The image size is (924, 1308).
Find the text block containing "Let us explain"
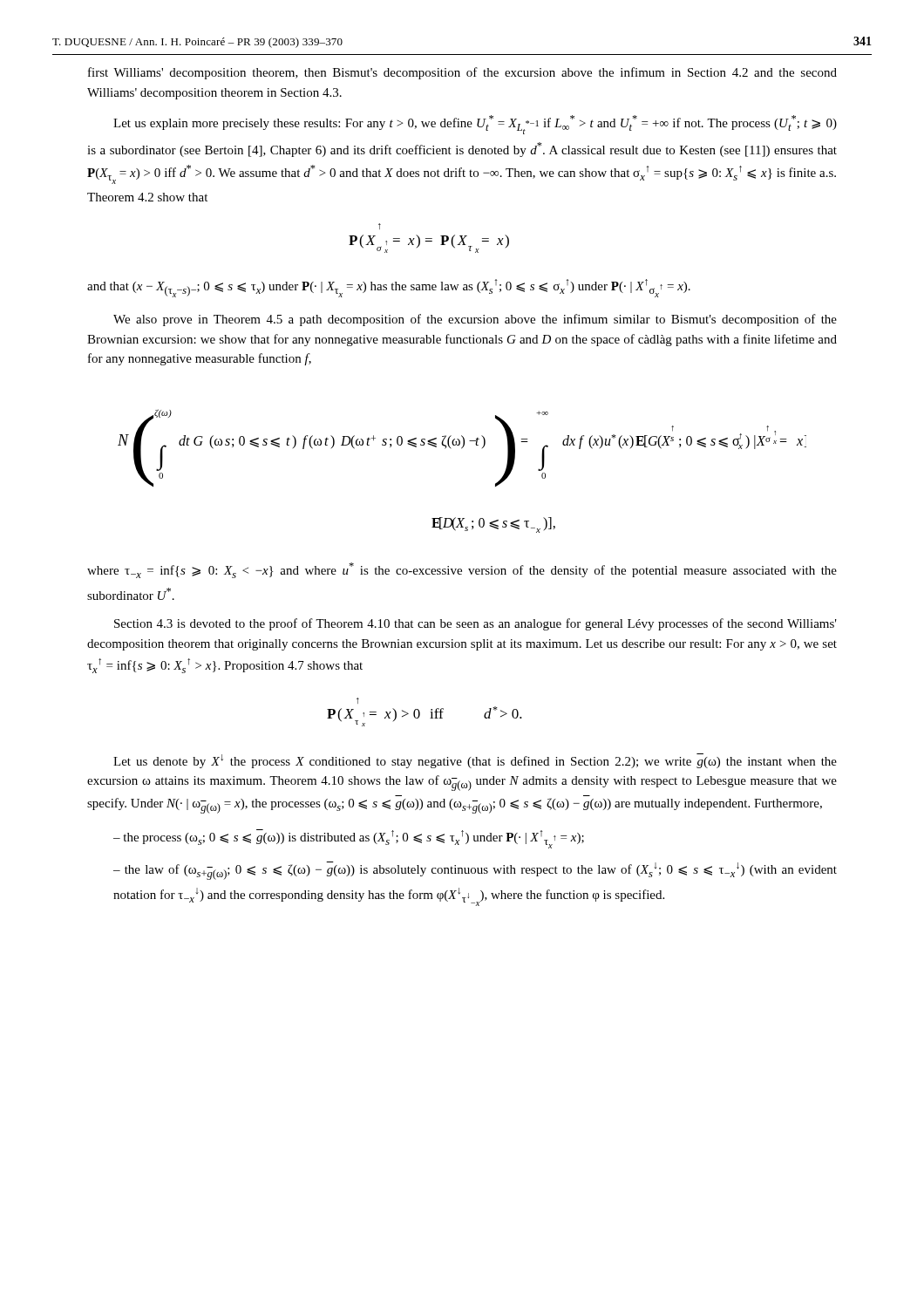point(462,159)
